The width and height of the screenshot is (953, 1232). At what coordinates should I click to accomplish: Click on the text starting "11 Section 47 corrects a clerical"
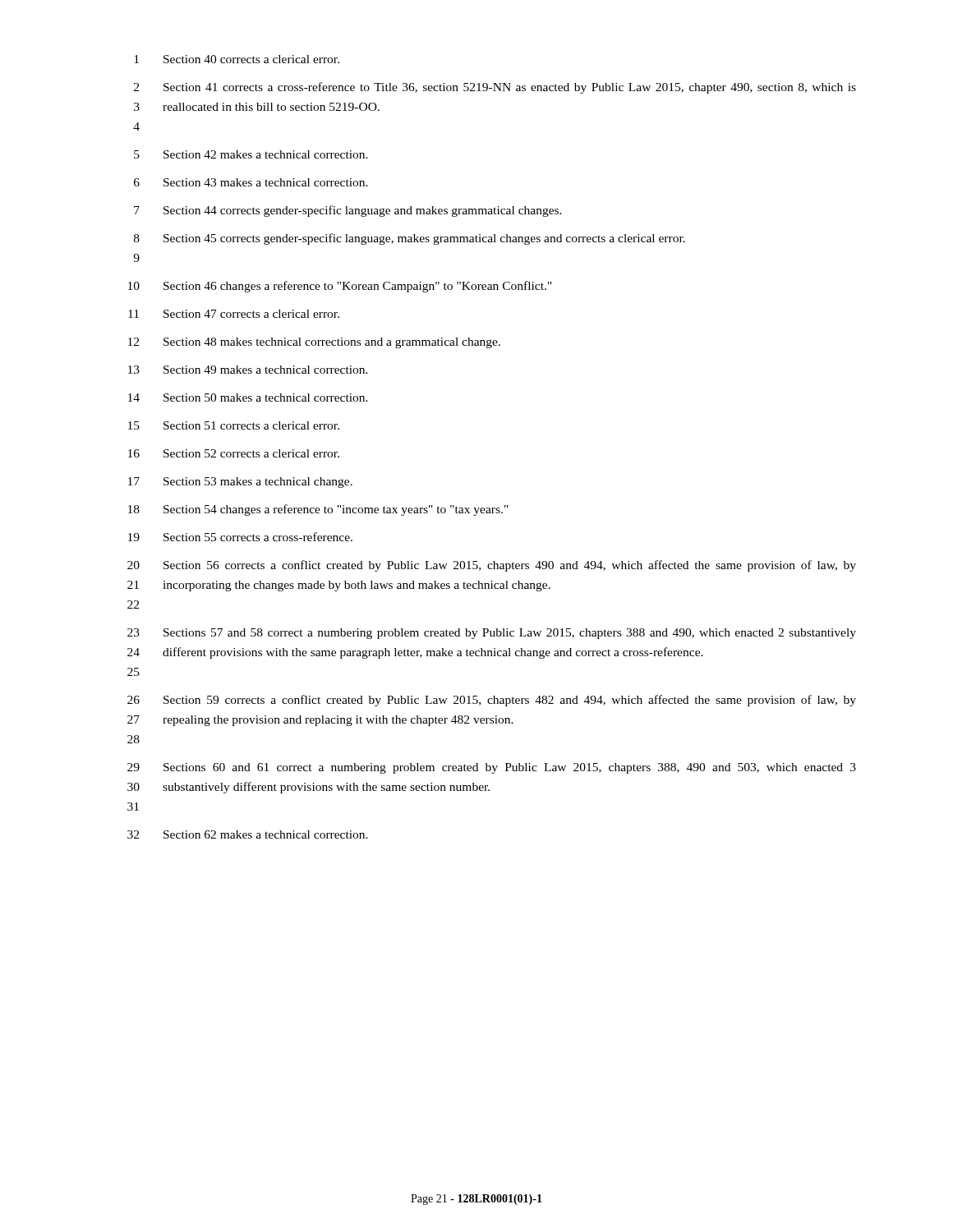click(234, 314)
